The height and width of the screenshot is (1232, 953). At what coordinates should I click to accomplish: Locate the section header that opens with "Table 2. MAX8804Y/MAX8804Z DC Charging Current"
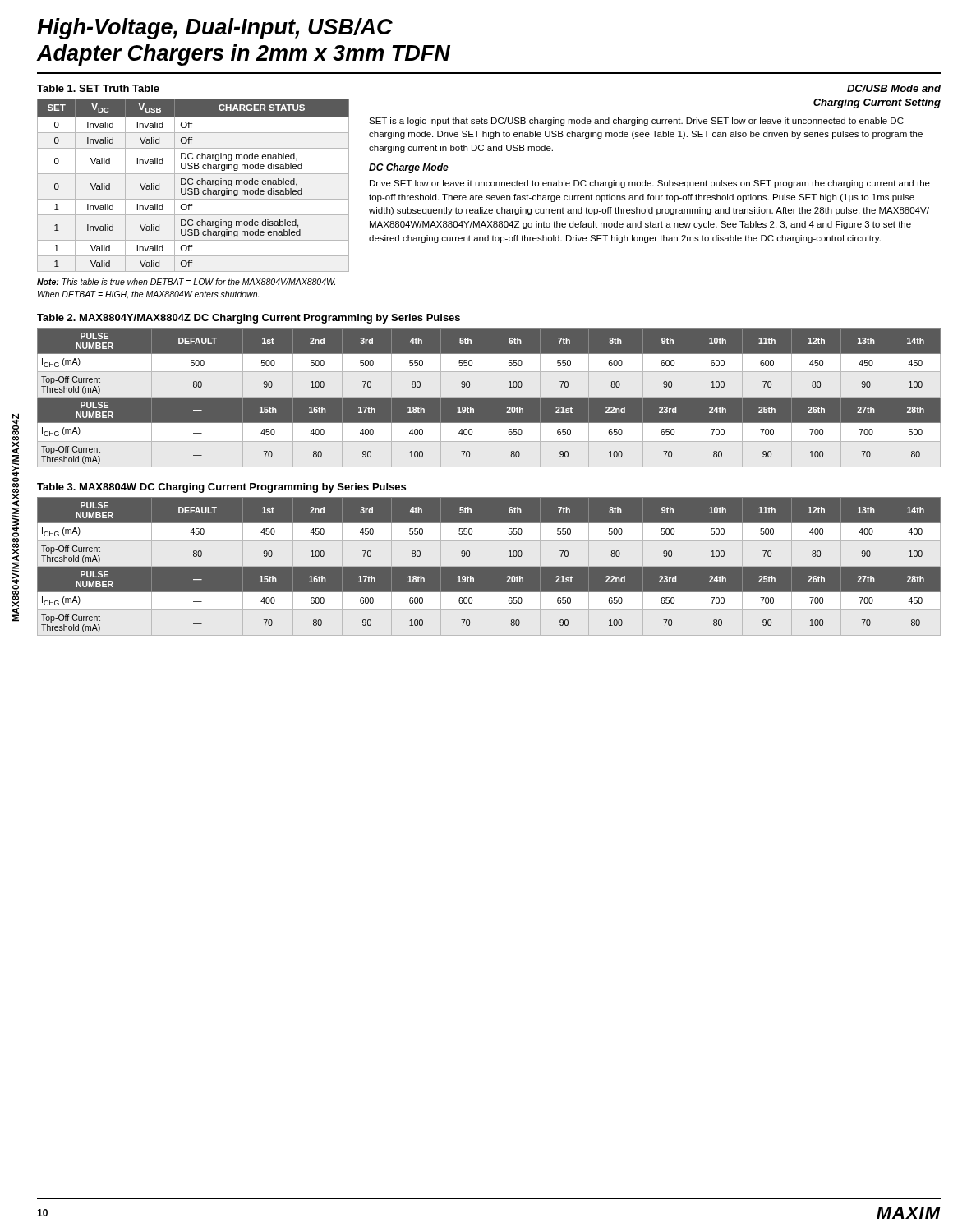(x=249, y=318)
